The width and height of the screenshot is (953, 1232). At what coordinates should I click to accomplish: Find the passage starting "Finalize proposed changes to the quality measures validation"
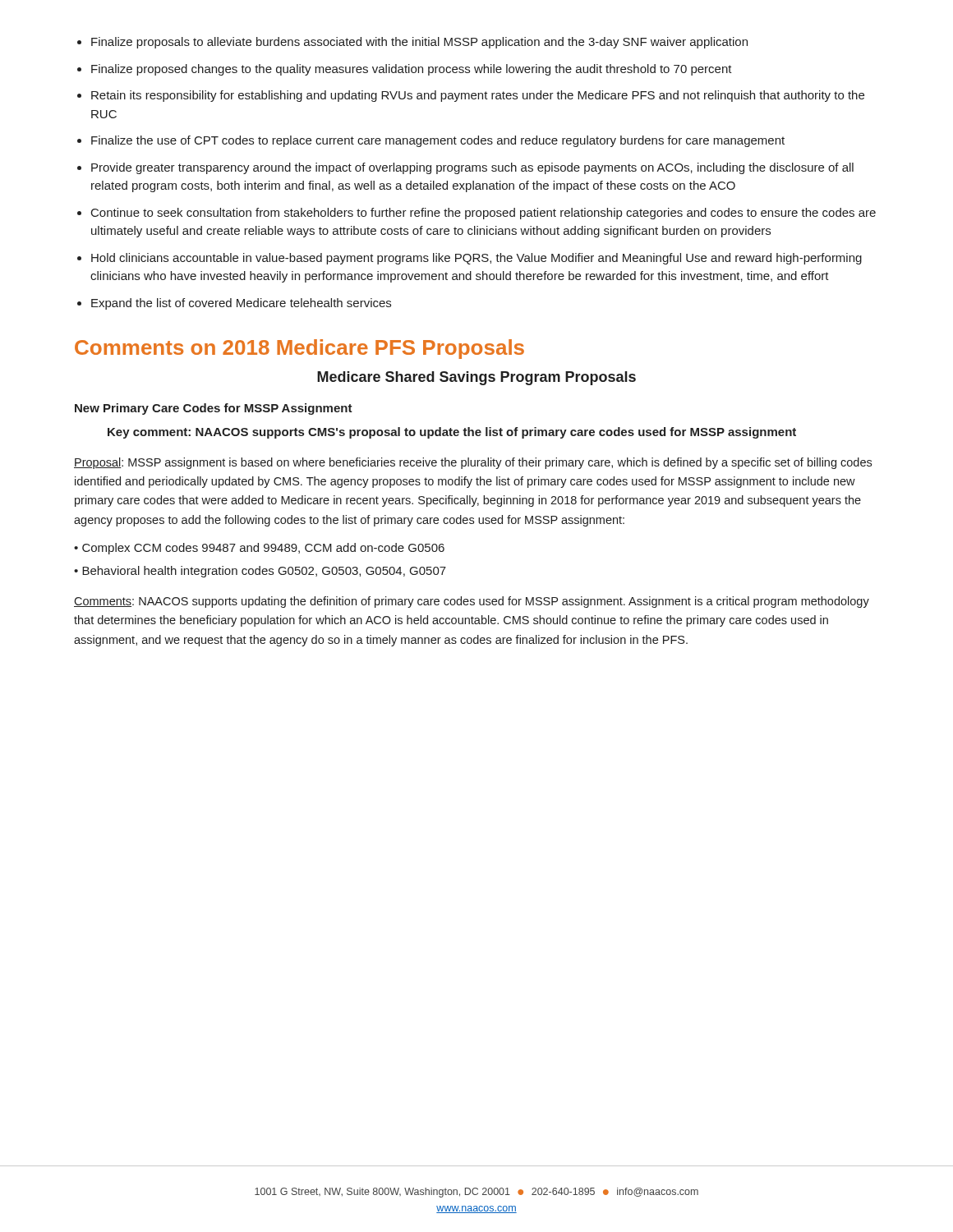tap(485, 69)
